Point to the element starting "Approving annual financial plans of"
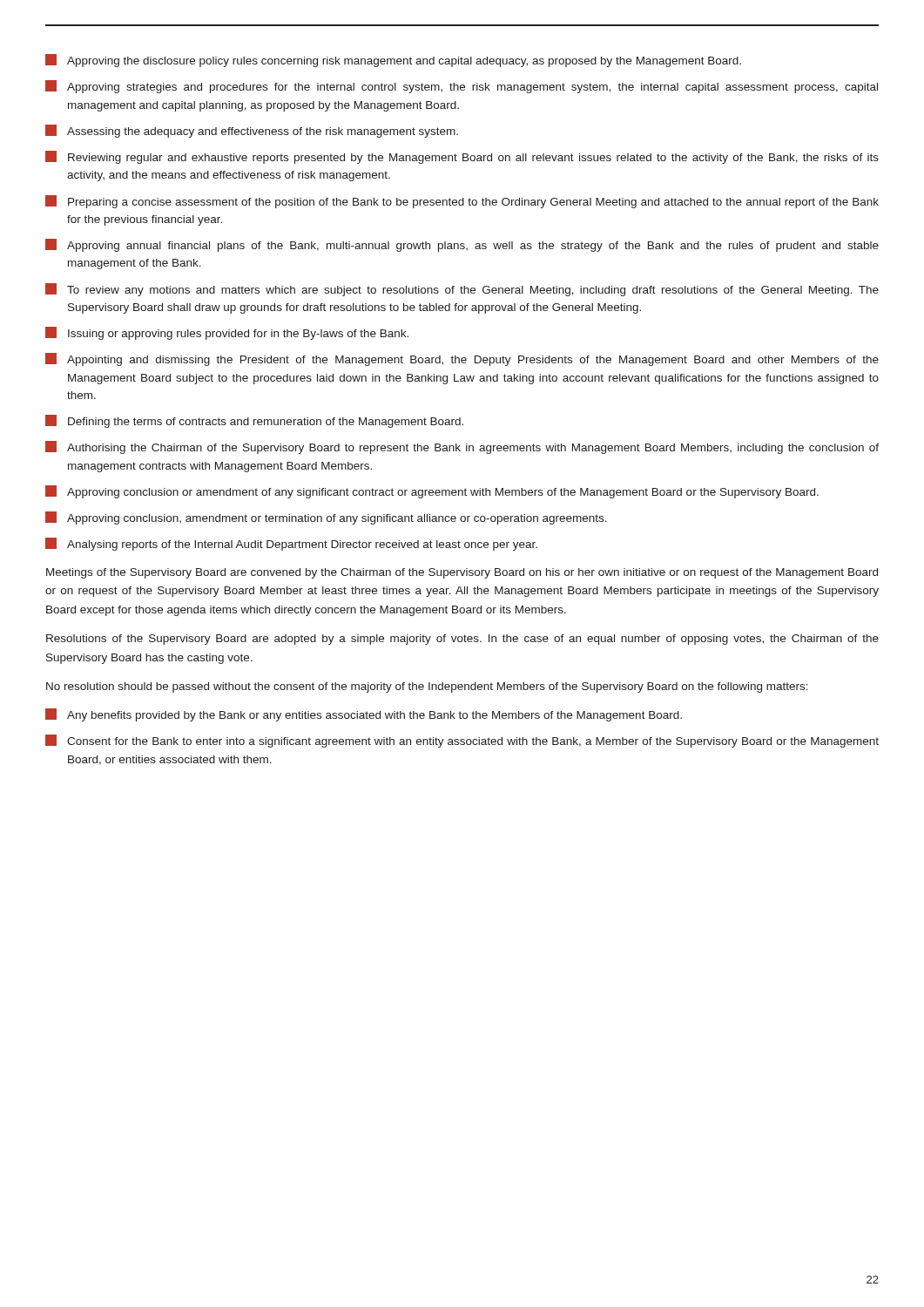Viewport: 924px width, 1307px height. click(x=462, y=255)
